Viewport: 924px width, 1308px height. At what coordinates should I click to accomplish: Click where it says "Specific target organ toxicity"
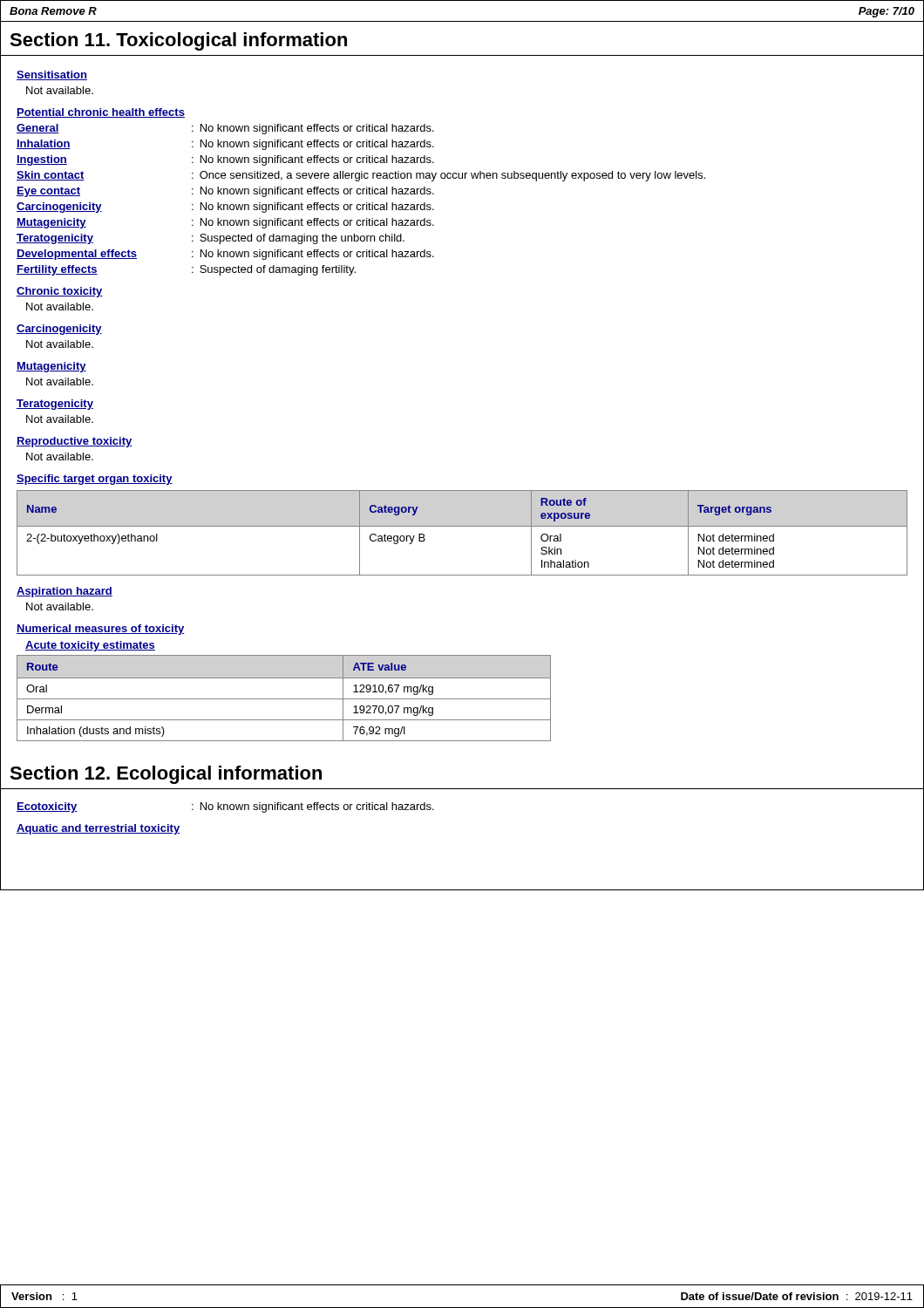coord(94,478)
